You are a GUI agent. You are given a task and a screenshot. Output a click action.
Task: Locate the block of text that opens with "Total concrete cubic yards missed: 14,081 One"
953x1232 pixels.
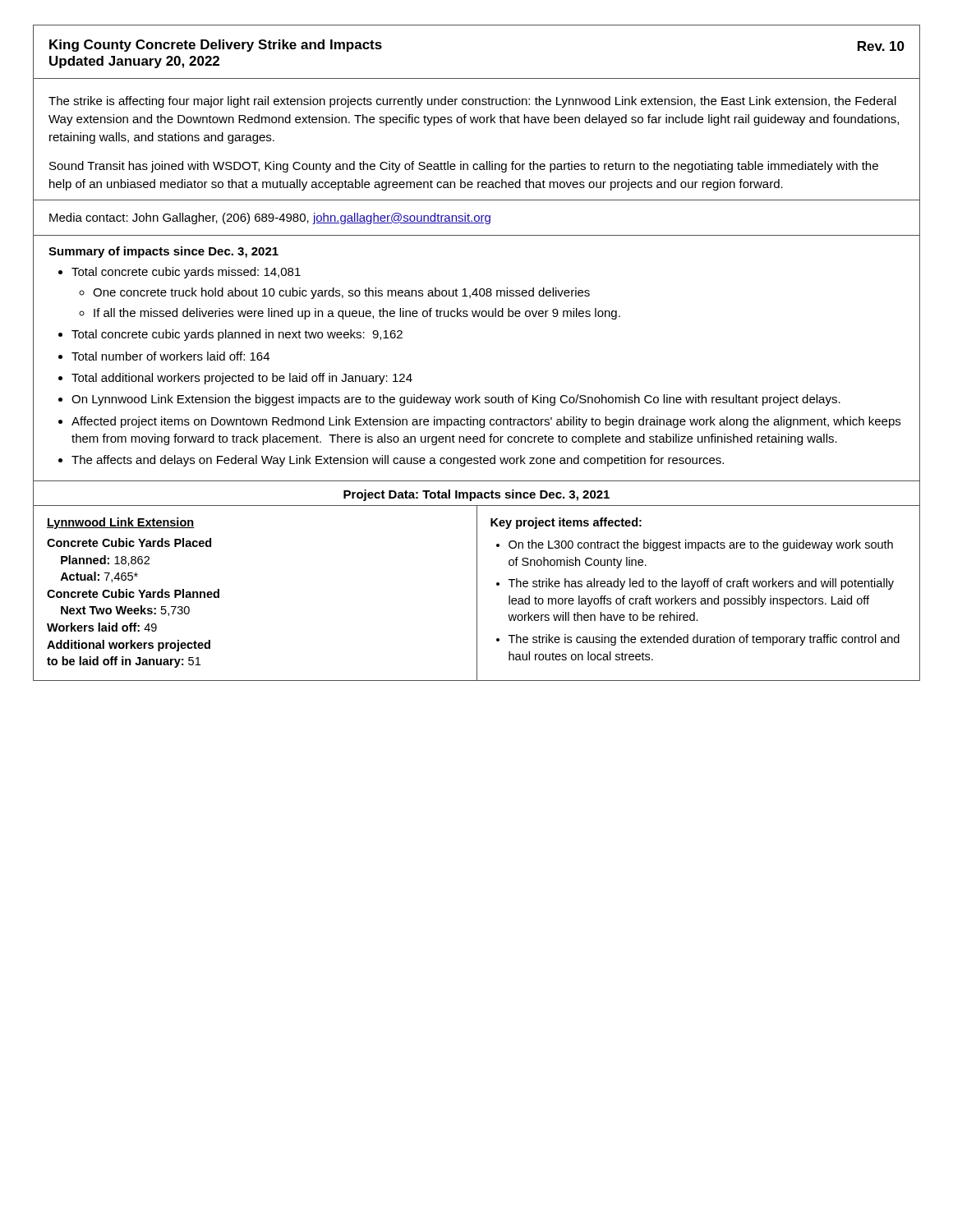488,293
